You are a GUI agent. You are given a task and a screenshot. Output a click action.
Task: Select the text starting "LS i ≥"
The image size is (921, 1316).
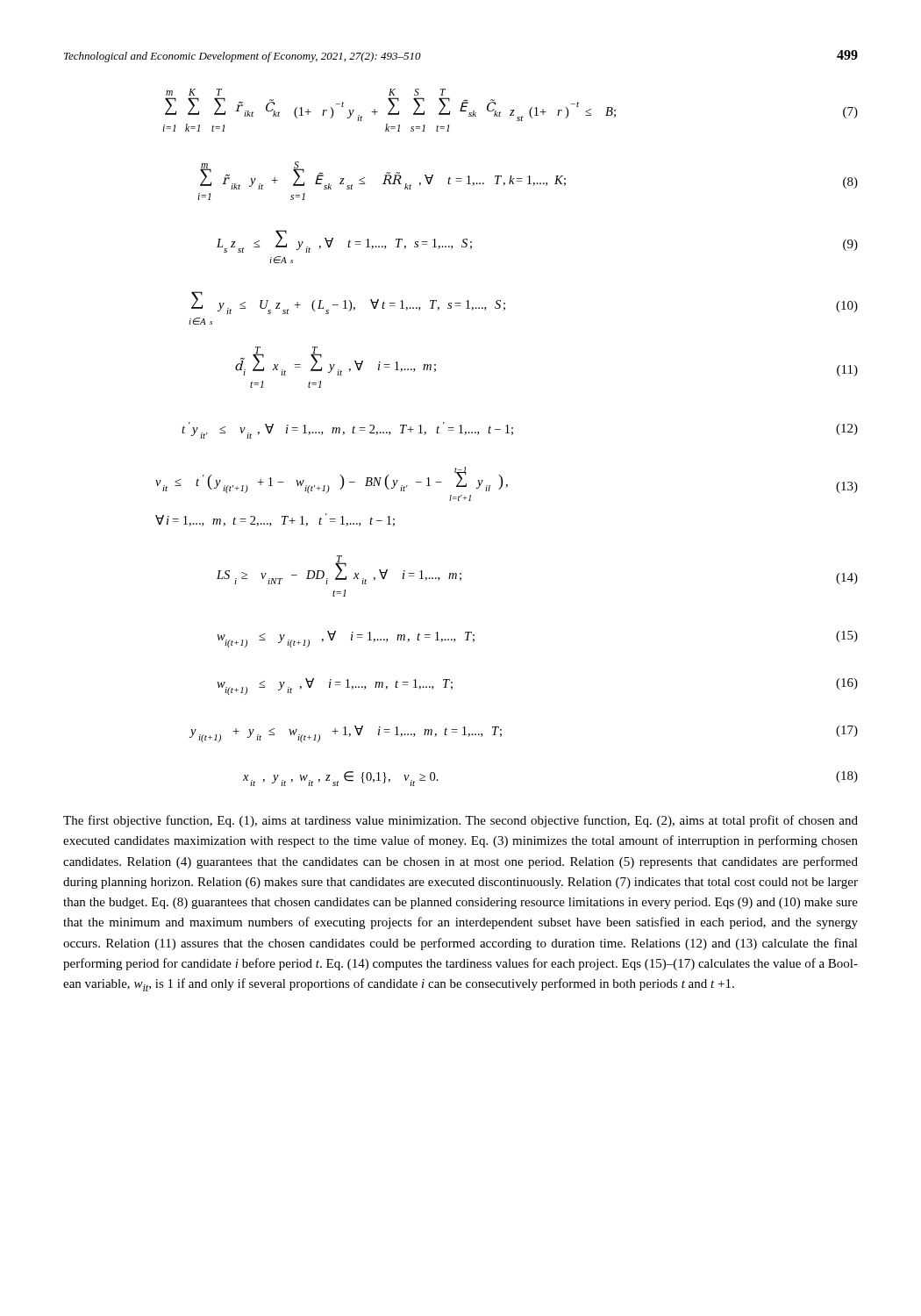point(460,577)
